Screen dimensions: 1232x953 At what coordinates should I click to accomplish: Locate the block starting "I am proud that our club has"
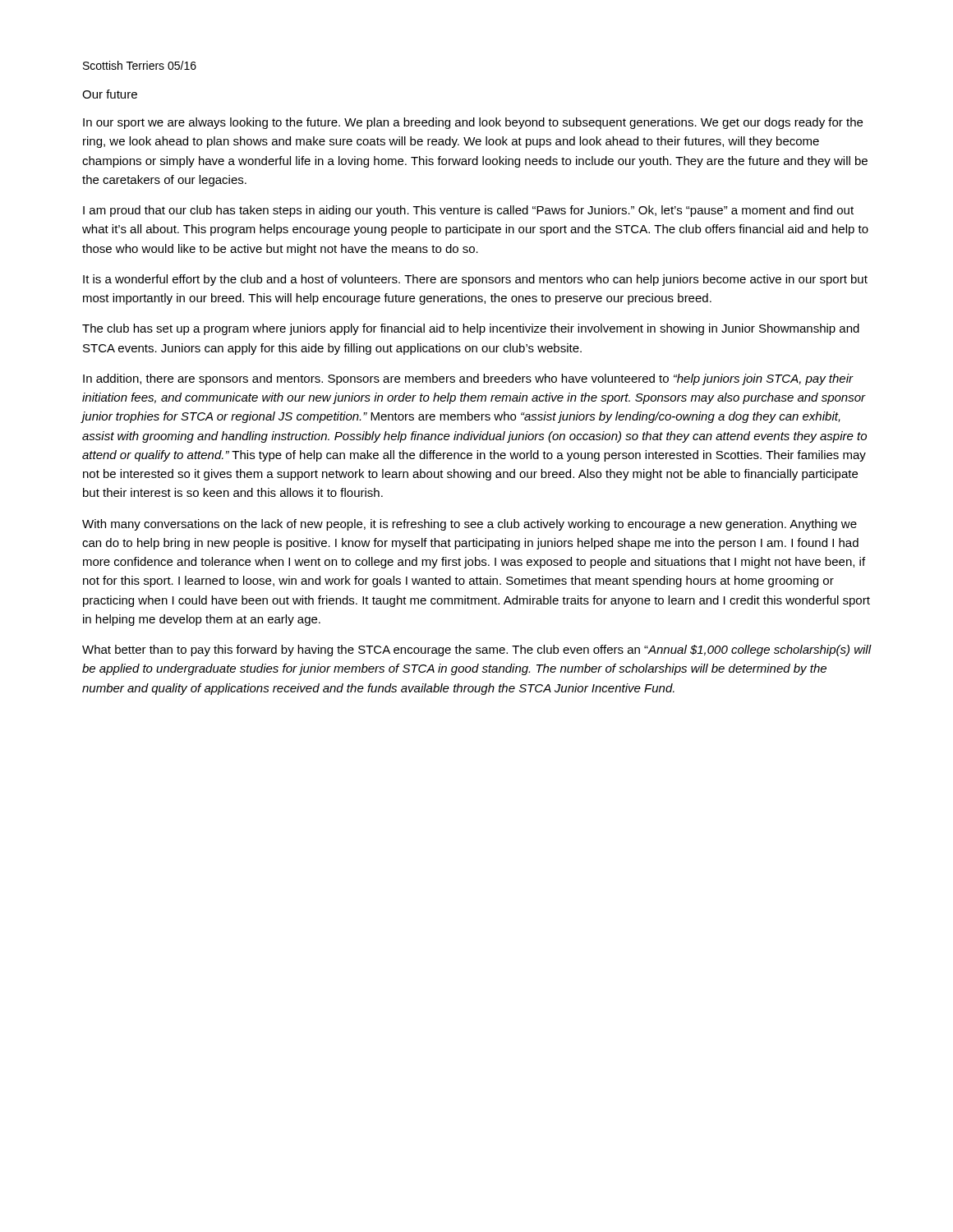(475, 229)
